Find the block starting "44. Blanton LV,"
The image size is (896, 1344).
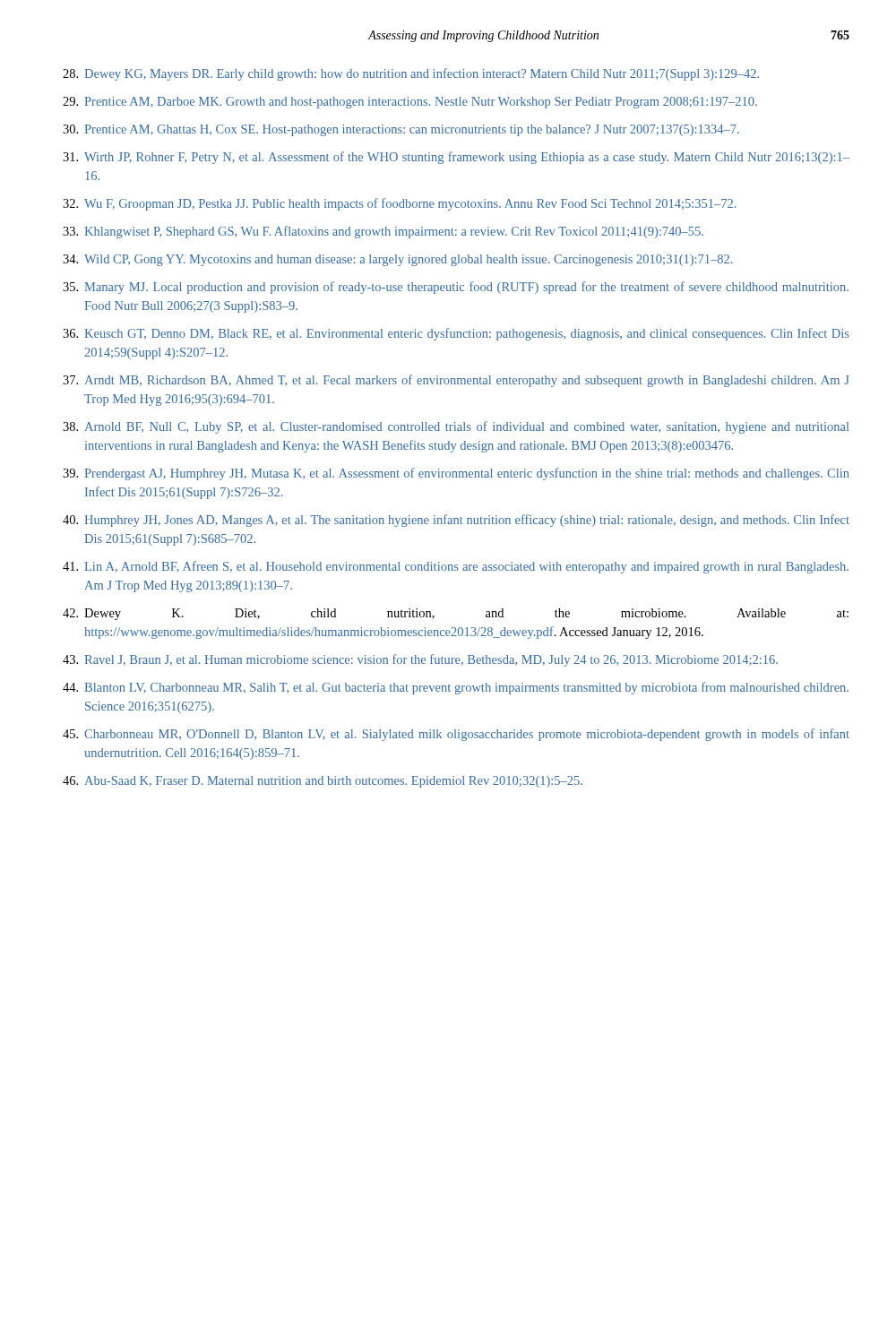click(x=448, y=697)
